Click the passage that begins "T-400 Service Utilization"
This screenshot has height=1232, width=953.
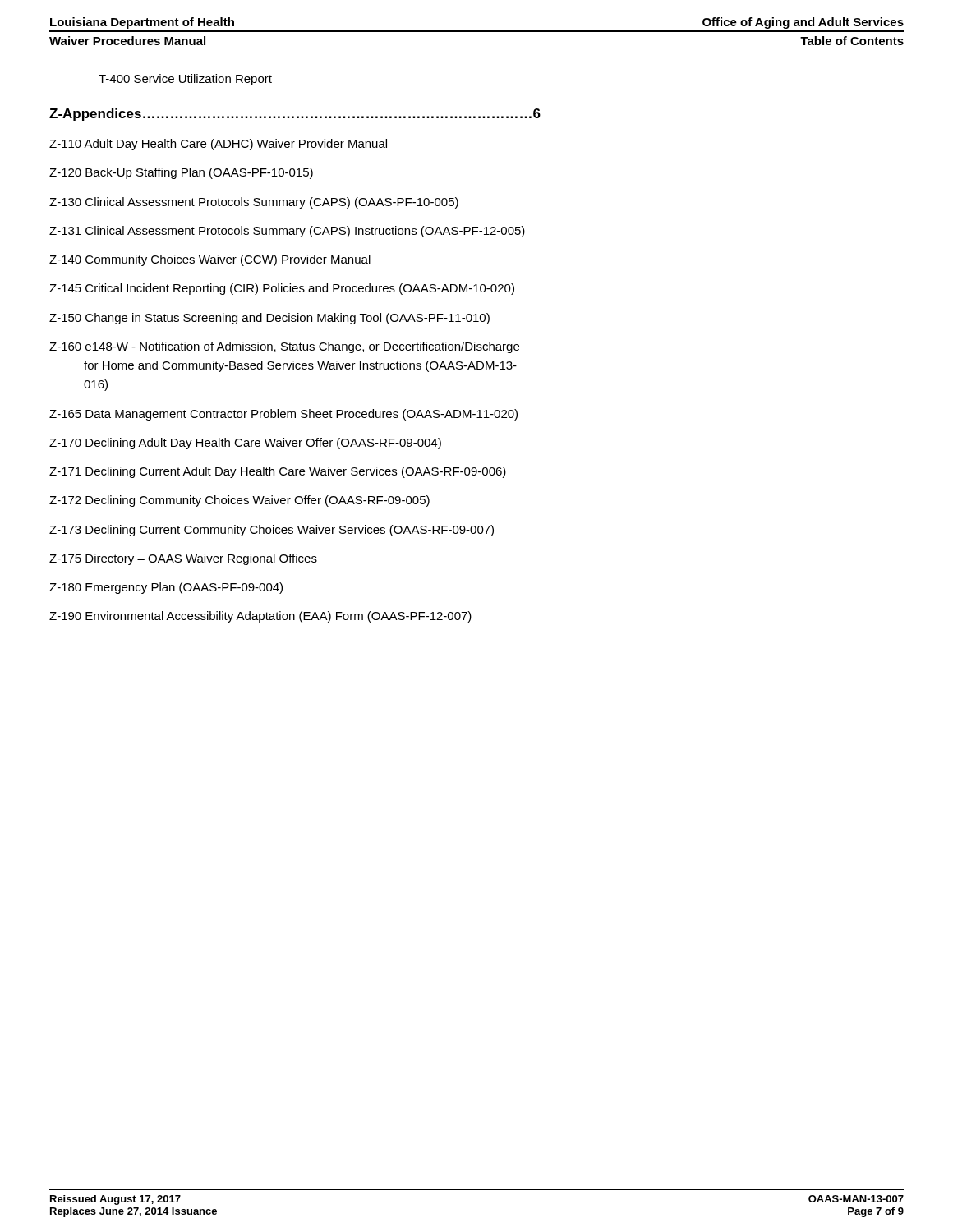[x=185, y=78]
